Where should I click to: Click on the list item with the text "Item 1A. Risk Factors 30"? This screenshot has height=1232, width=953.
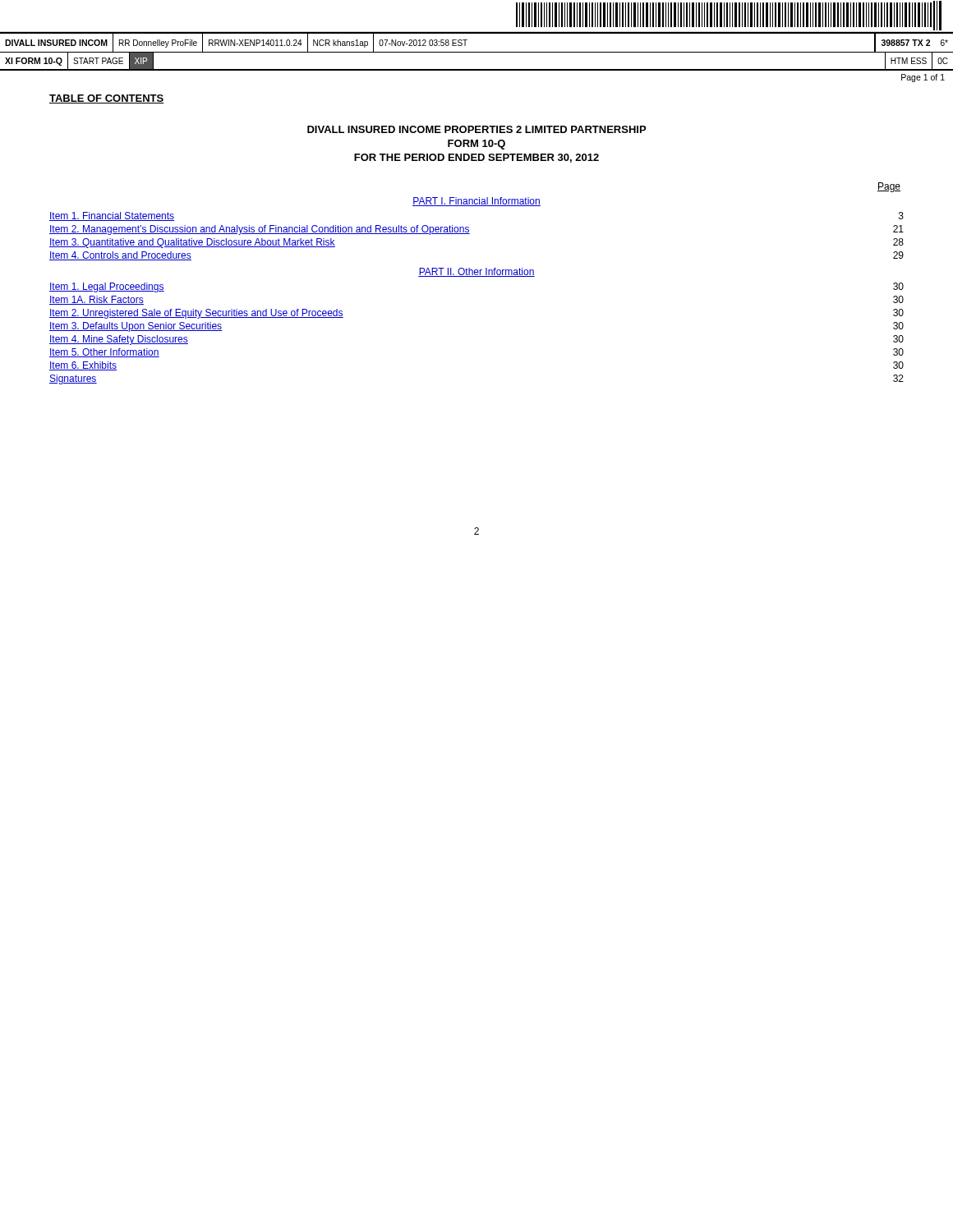pyautogui.click(x=97, y=300)
